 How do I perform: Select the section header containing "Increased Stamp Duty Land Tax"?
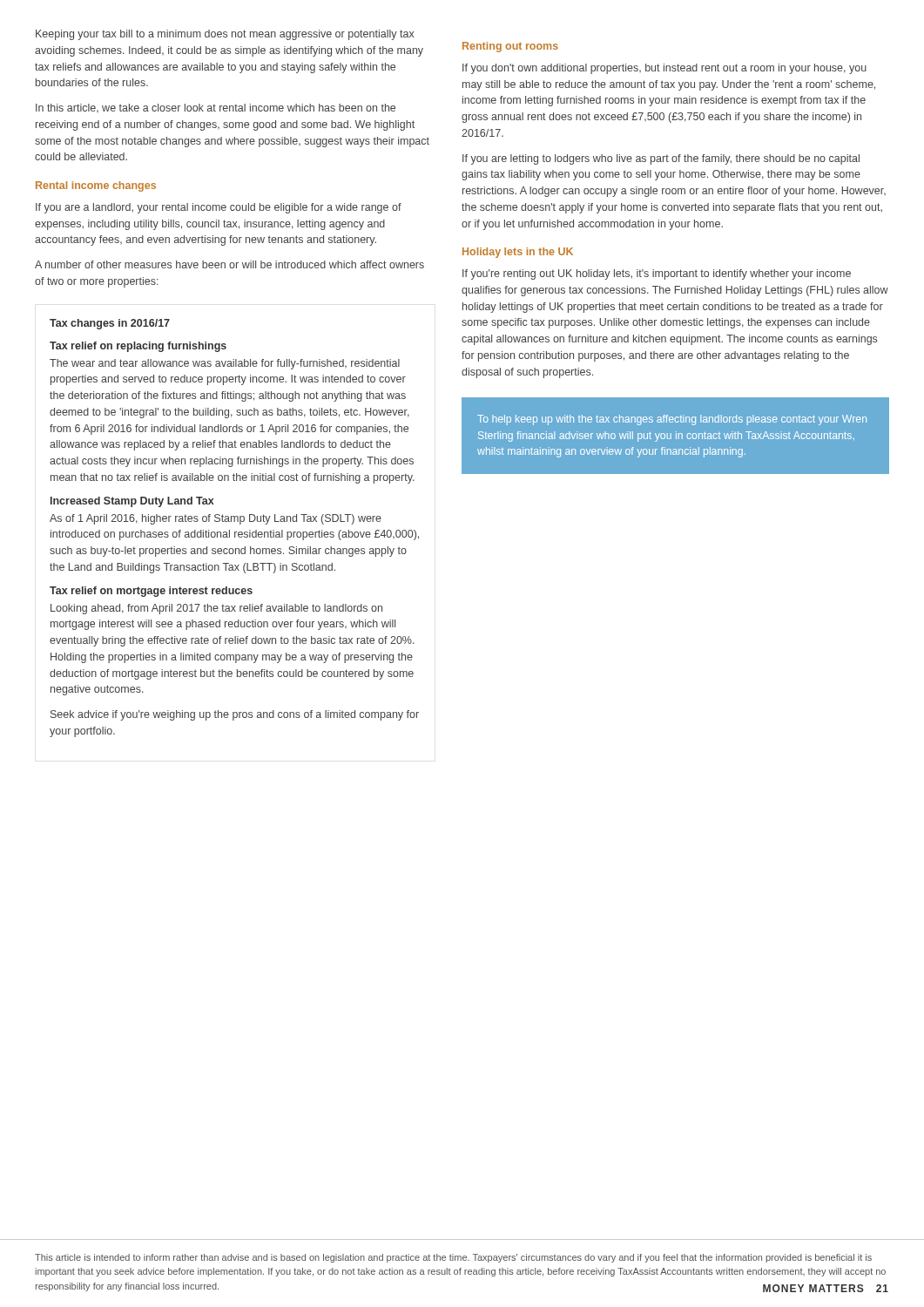tap(132, 502)
